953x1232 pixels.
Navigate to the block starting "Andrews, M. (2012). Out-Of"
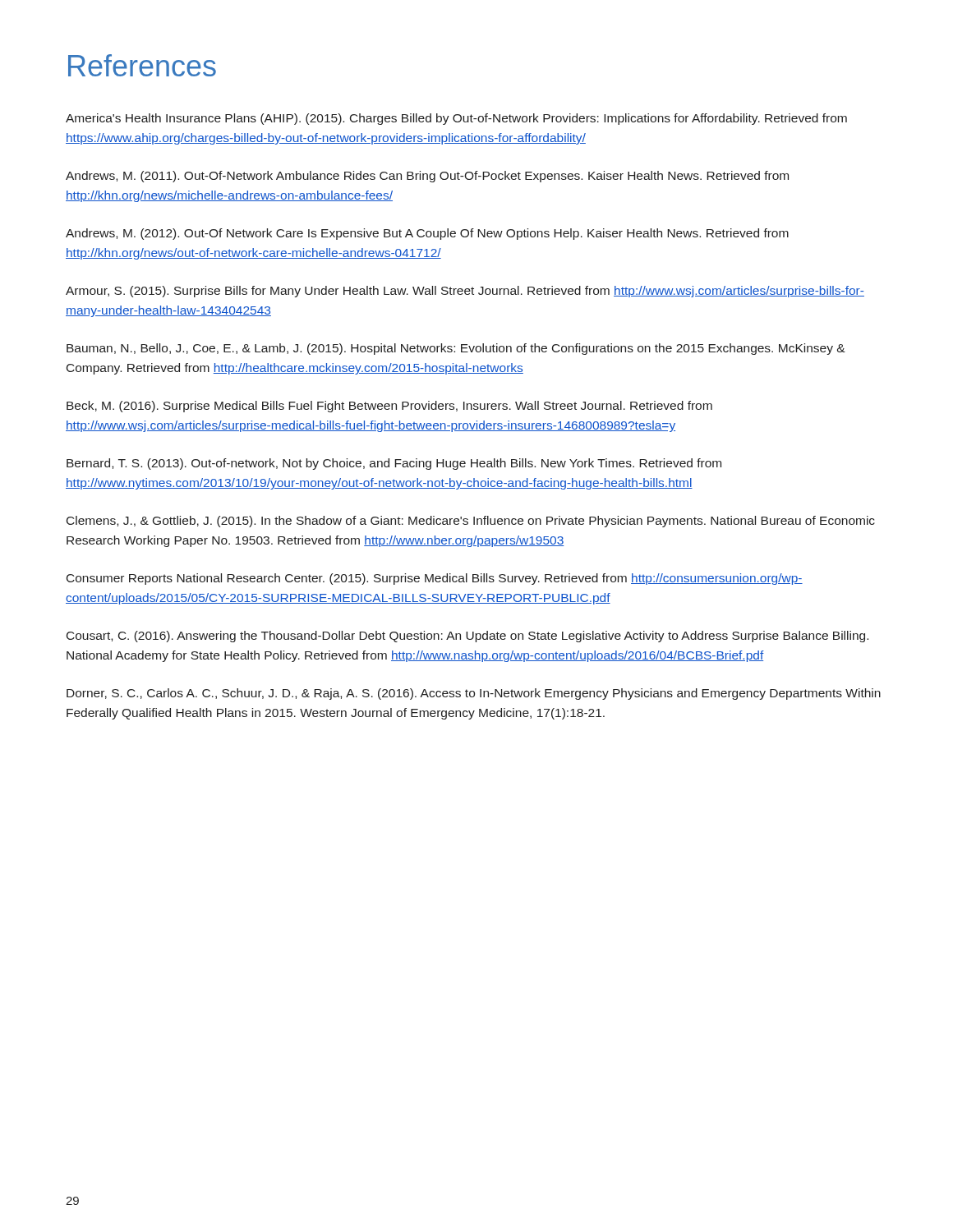click(427, 243)
